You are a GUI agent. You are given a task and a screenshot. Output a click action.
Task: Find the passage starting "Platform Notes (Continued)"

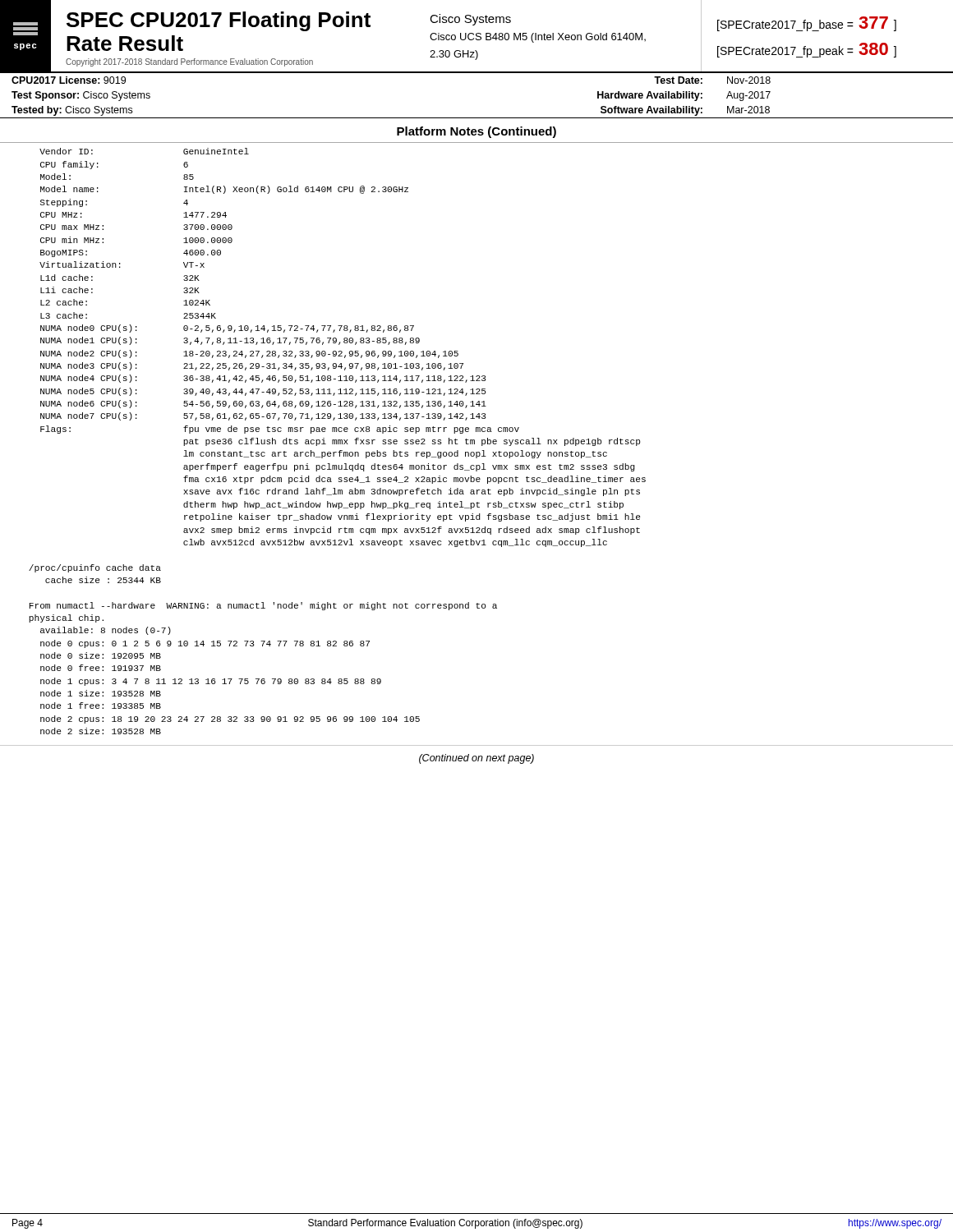tap(476, 131)
